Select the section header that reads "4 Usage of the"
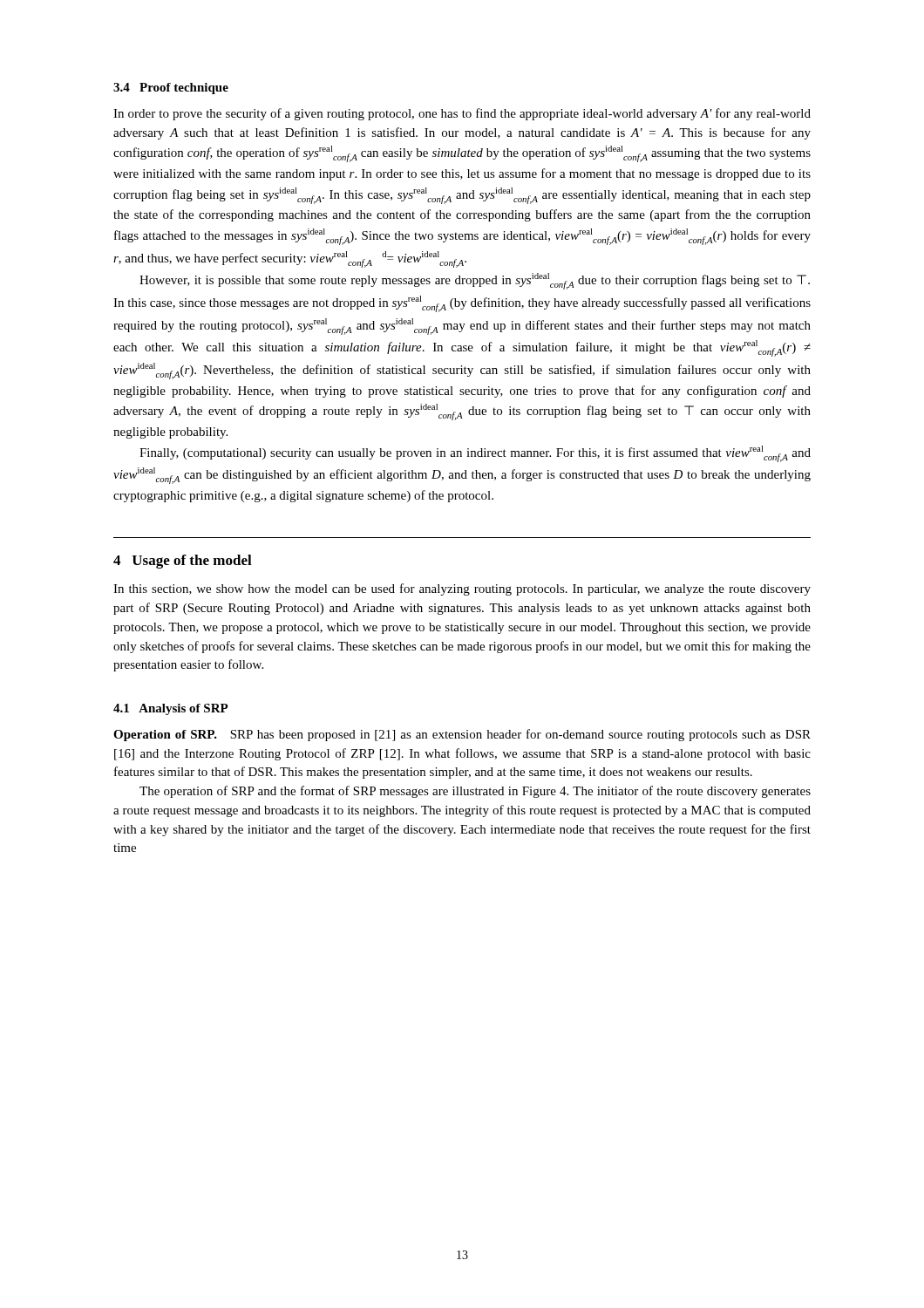Viewport: 924px width, 1308px height. point(182,560)
